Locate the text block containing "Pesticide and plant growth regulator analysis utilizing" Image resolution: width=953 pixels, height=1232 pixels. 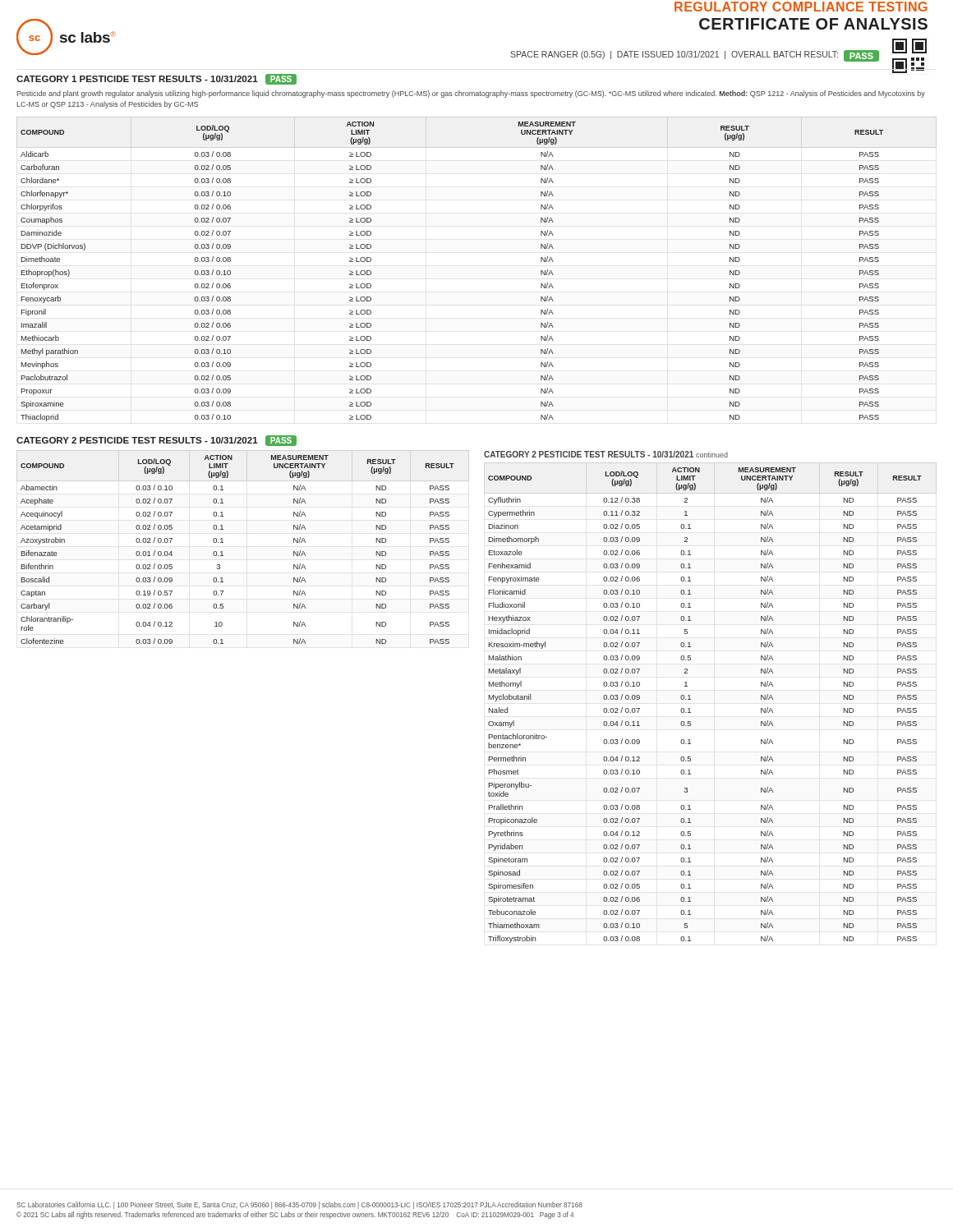point(471,99)
